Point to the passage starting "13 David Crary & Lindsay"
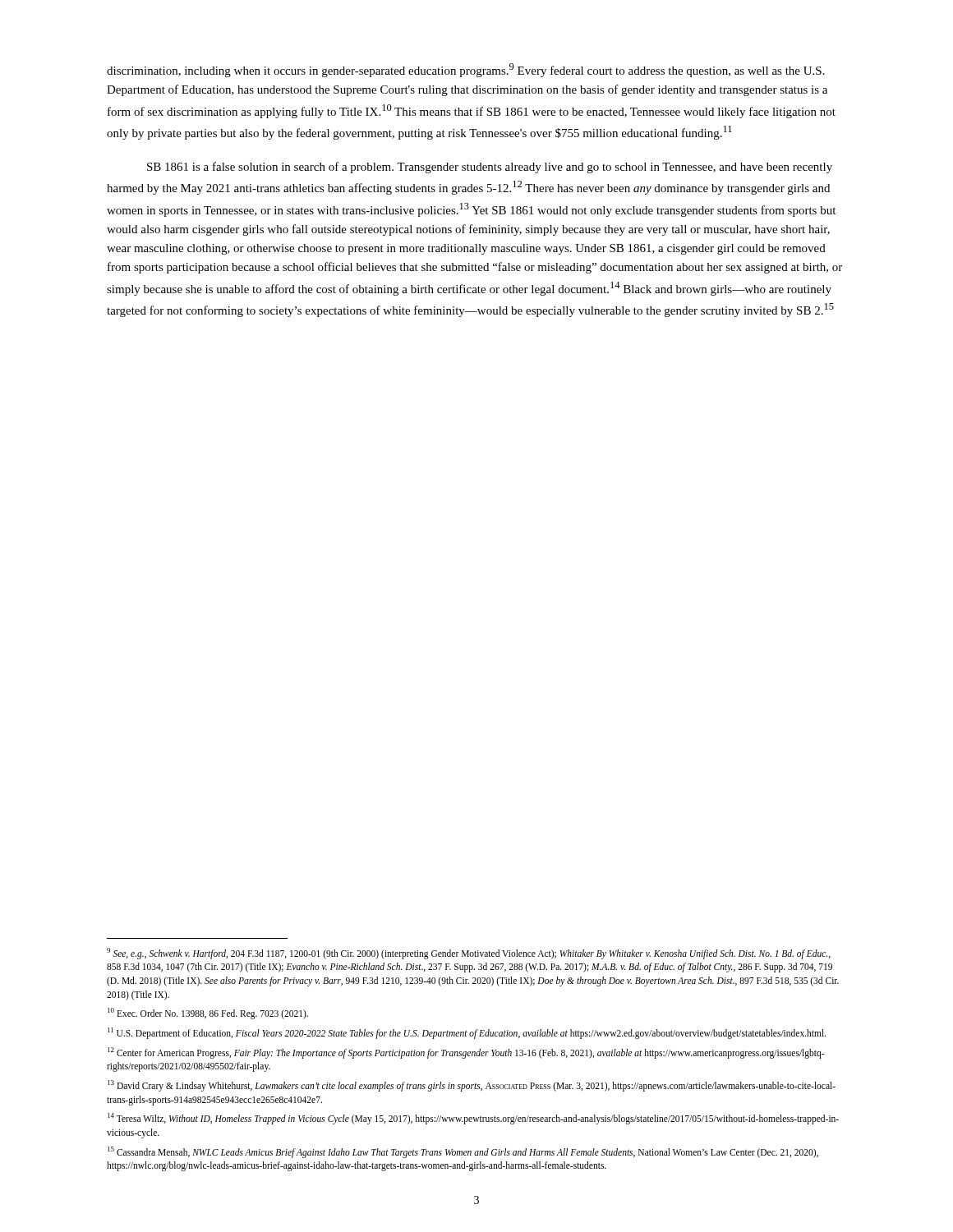Image resolution: width=953 pixels, height=1232 pixels. point(471,1092)
